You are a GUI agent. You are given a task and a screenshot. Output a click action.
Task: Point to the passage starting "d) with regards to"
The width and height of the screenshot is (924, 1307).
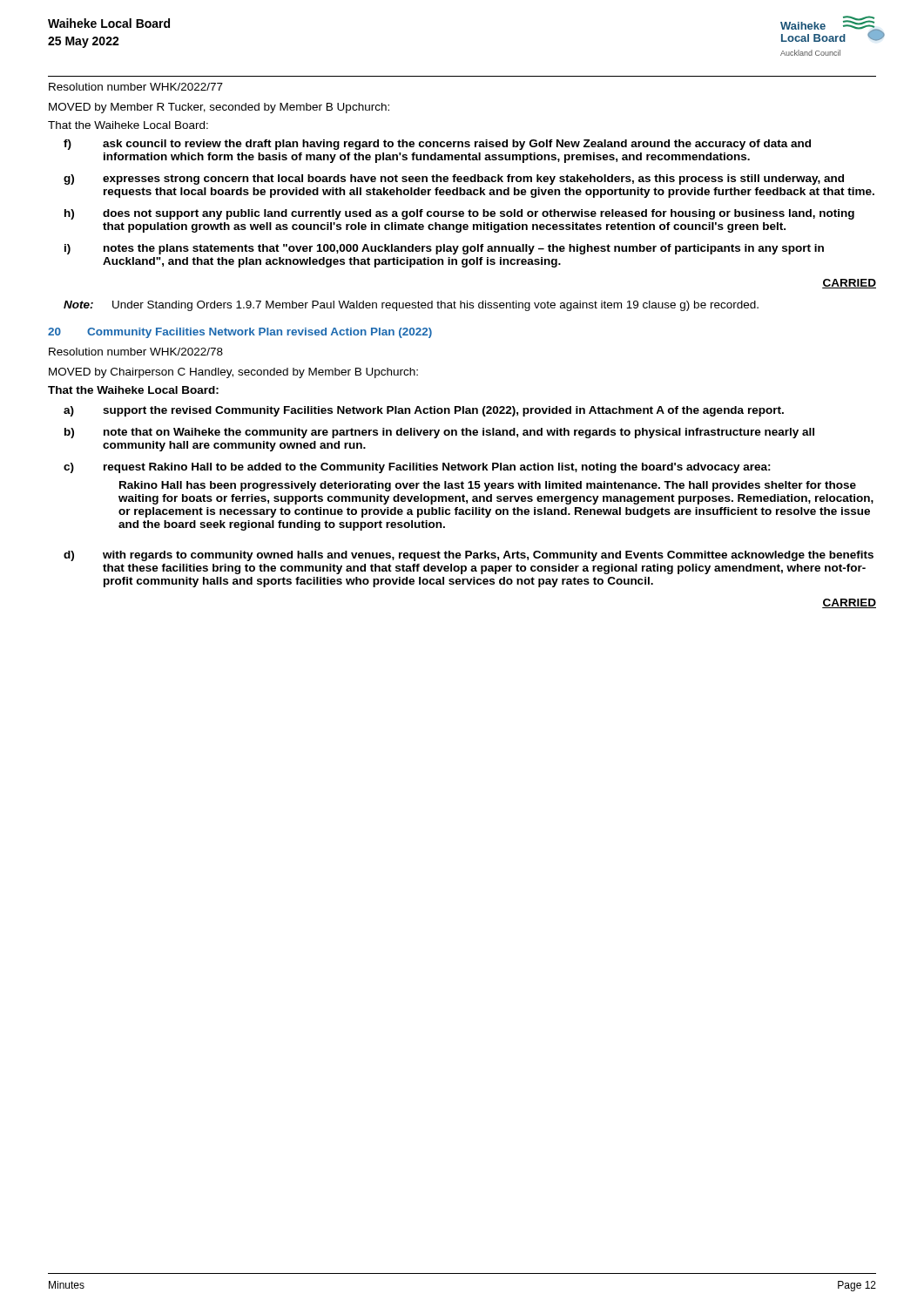point(462,568)
